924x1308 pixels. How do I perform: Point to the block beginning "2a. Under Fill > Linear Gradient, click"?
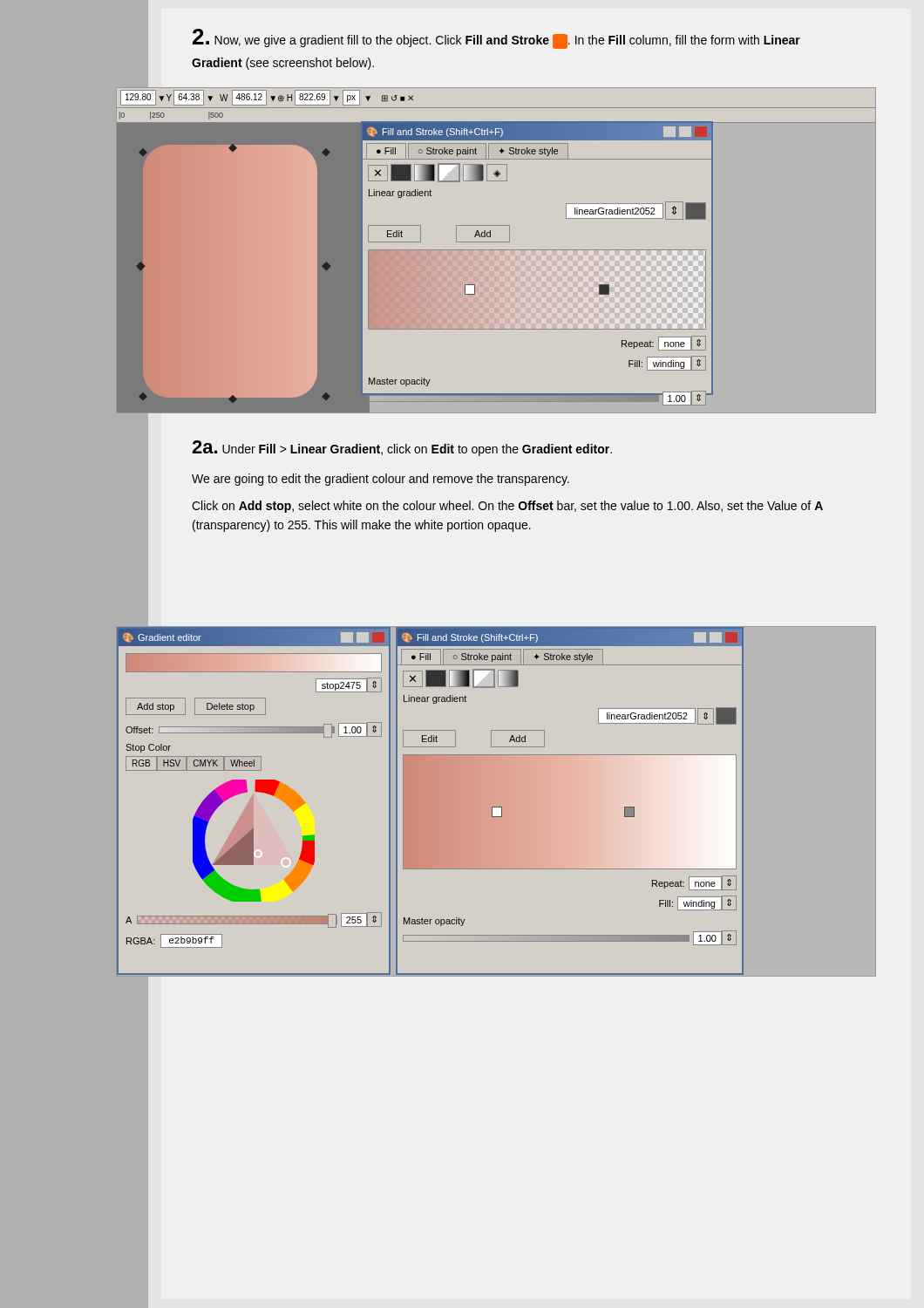(x=514, y=483)
